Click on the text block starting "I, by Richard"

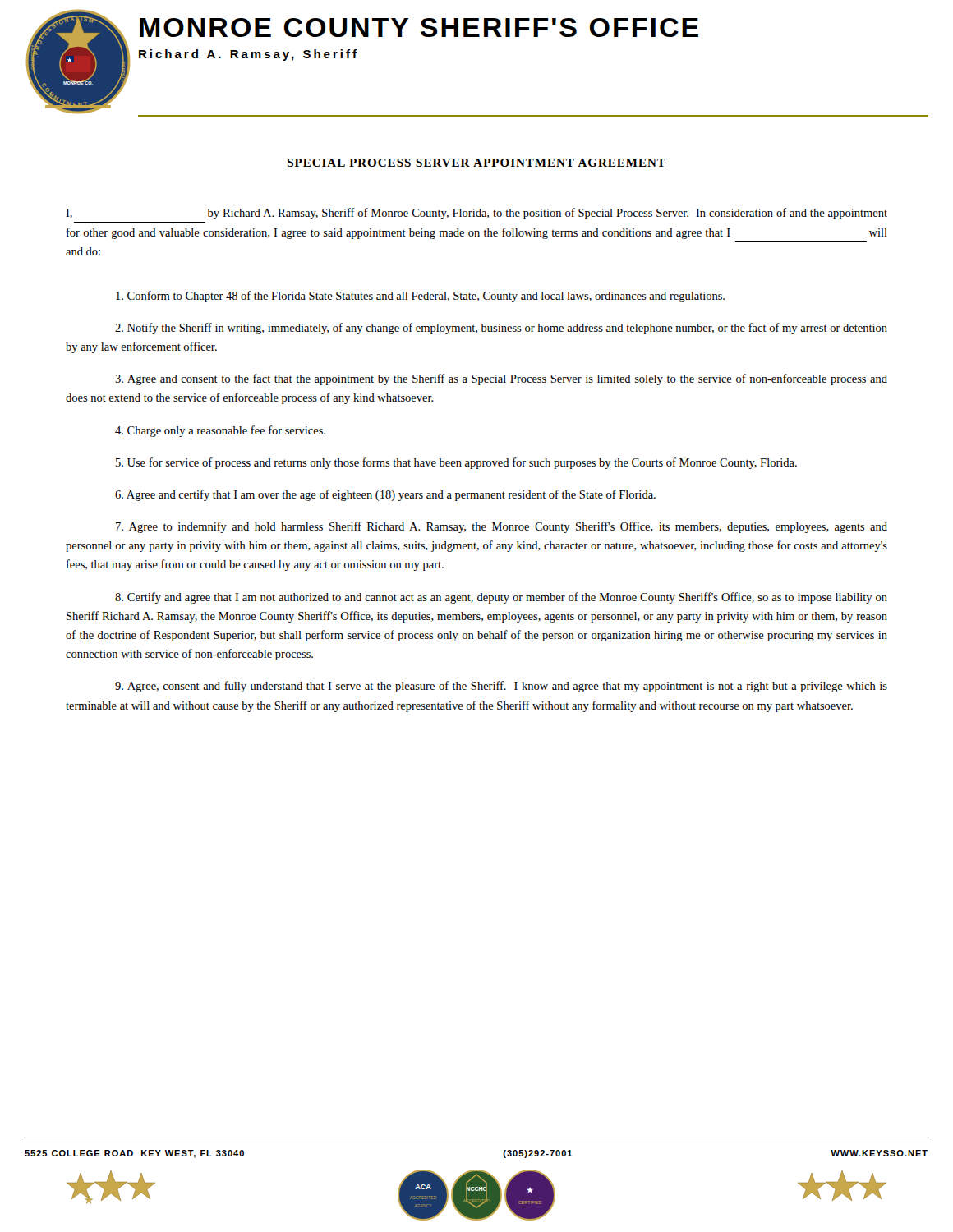coord(476,231)
